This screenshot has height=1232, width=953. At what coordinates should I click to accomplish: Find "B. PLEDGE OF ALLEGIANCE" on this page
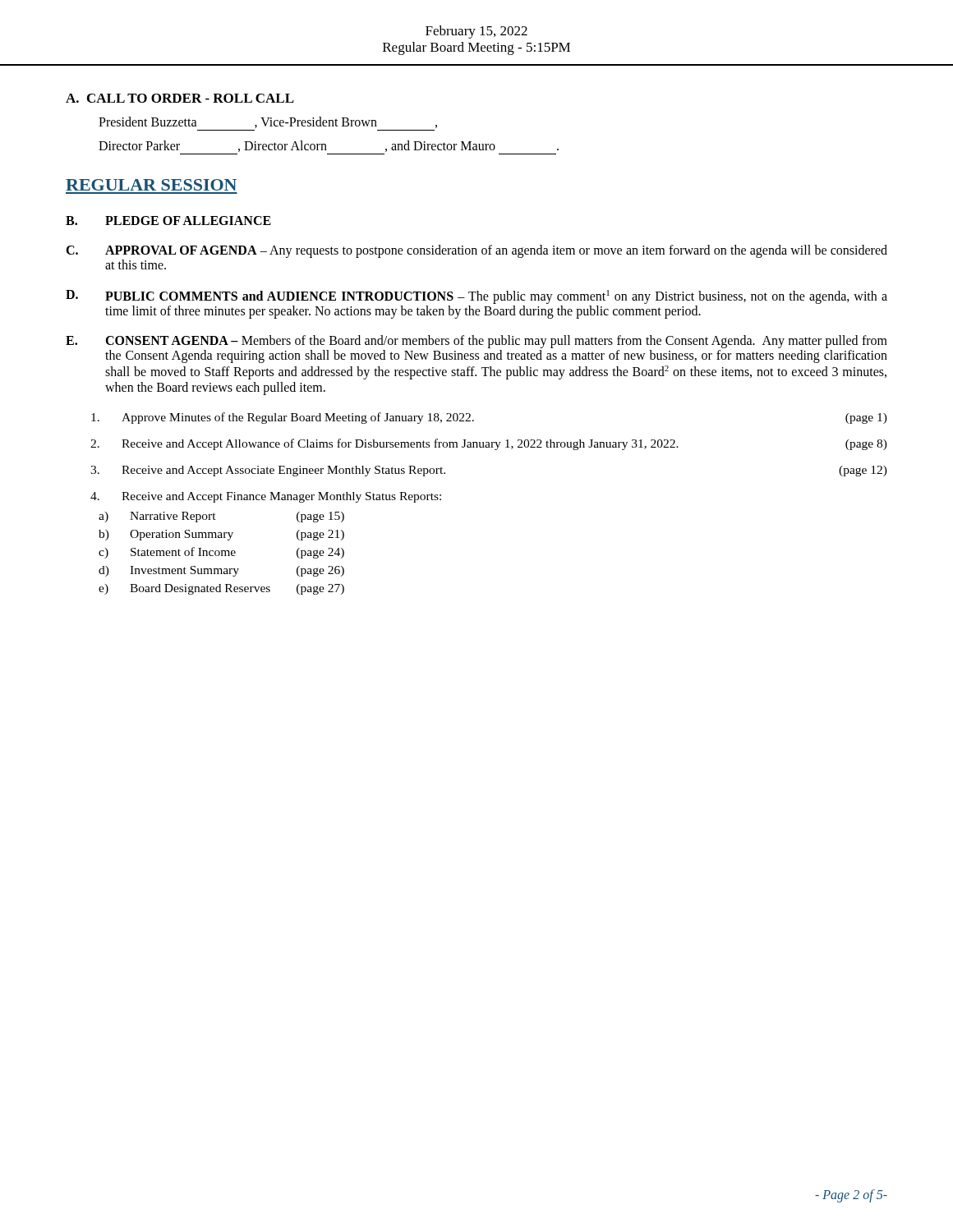[x=168, y=221]
